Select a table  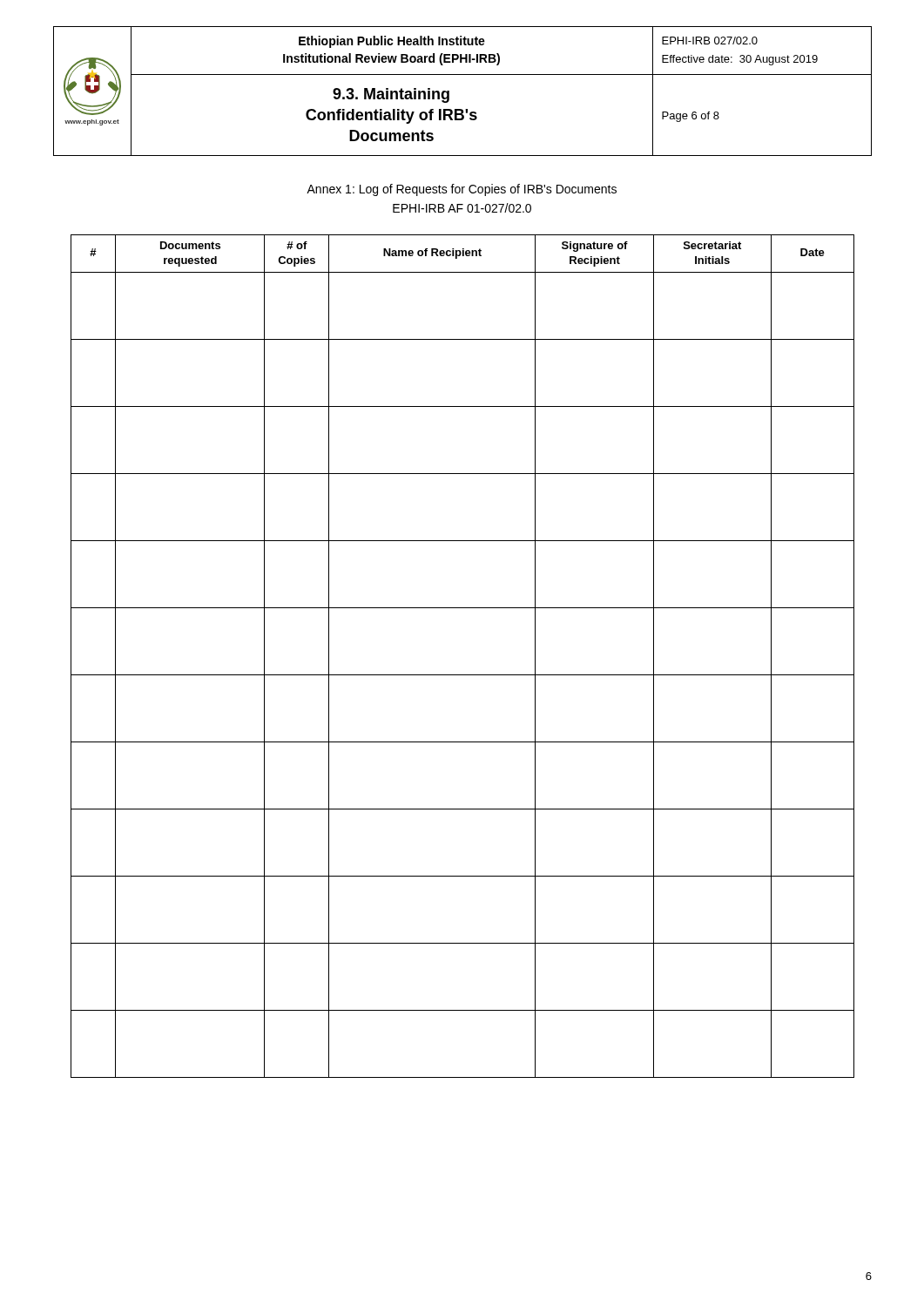462,656
